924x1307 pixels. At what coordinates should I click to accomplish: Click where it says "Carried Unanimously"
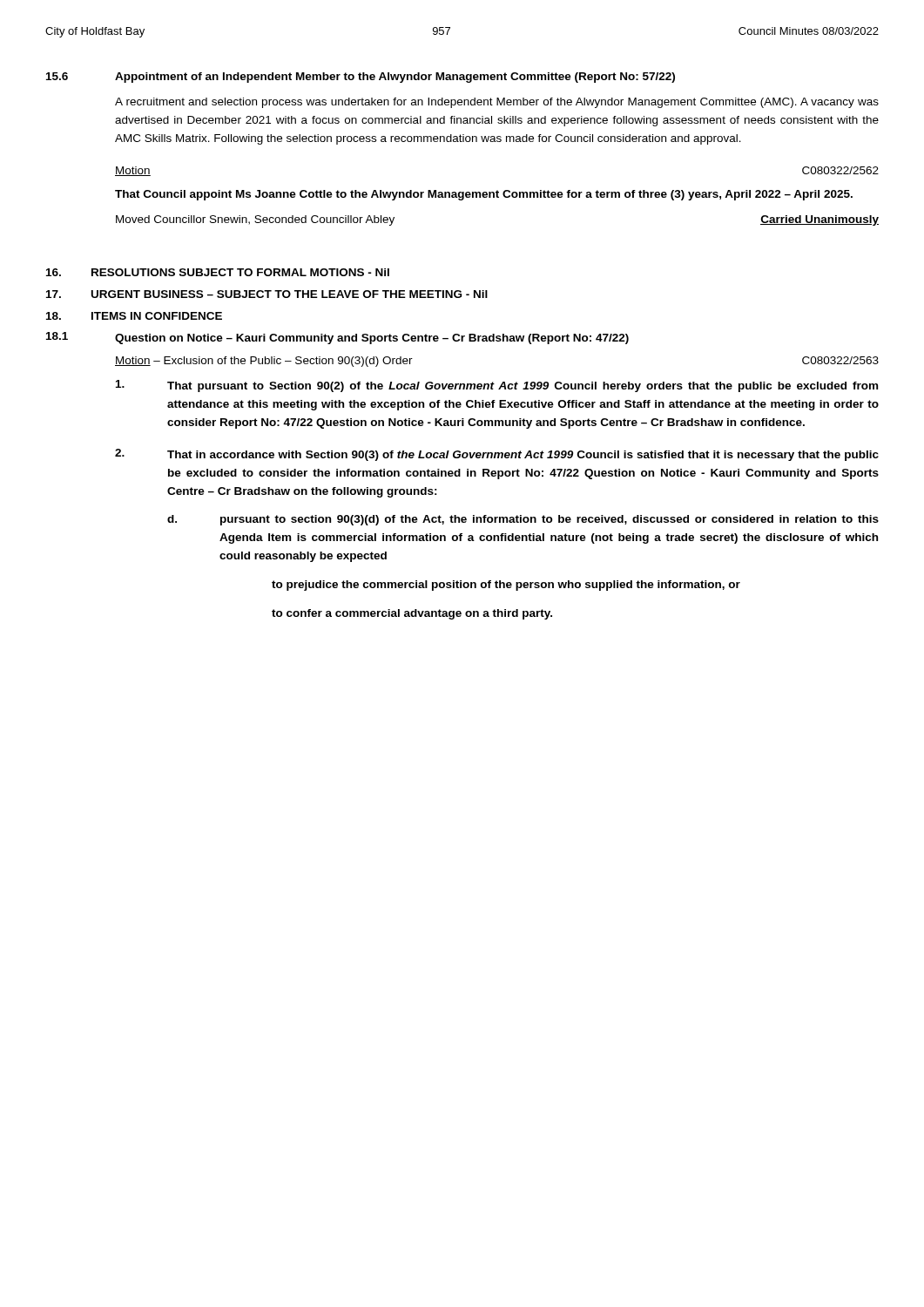tap(820, 219)
